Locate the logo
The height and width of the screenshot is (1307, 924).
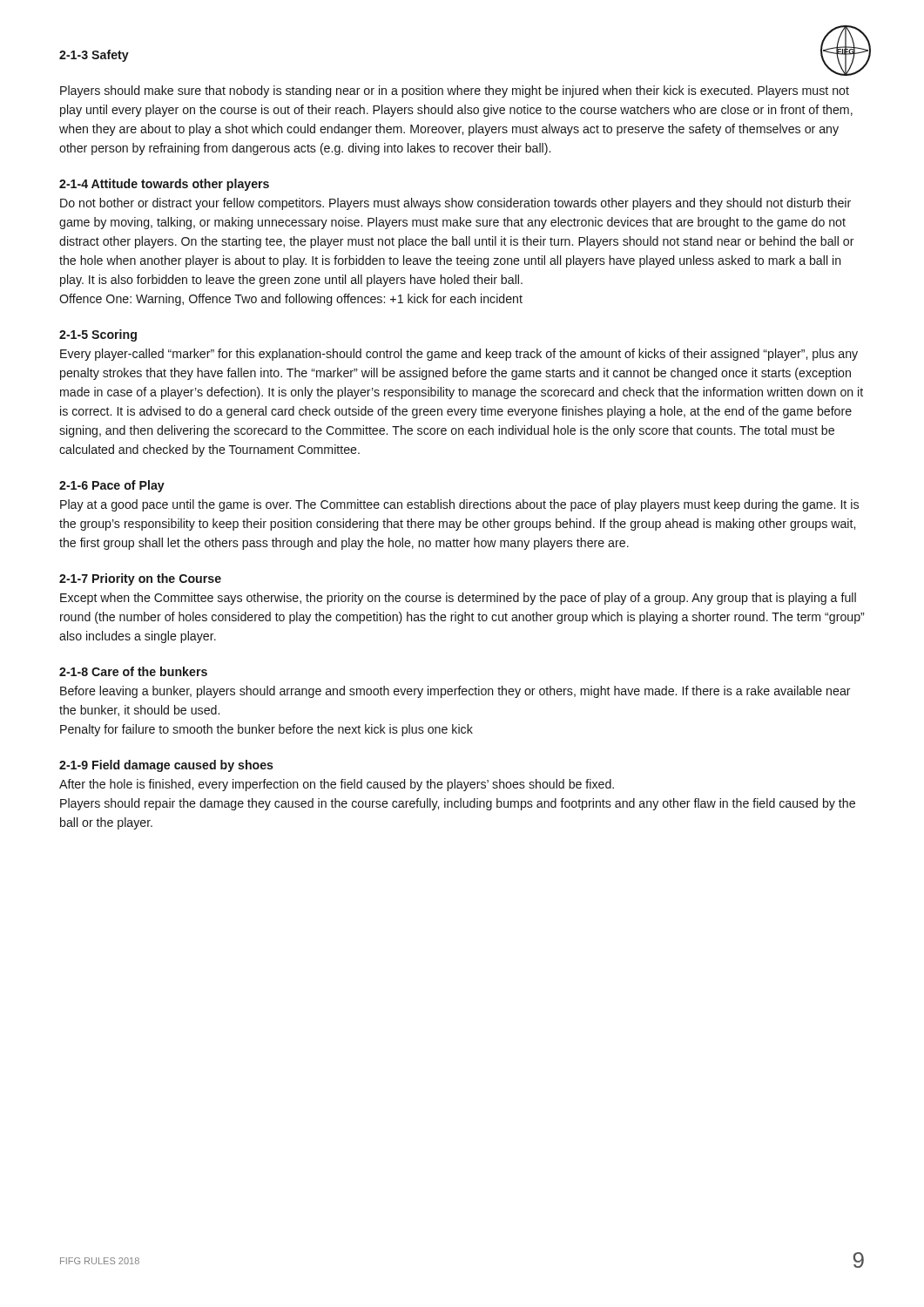click(846, 51)
